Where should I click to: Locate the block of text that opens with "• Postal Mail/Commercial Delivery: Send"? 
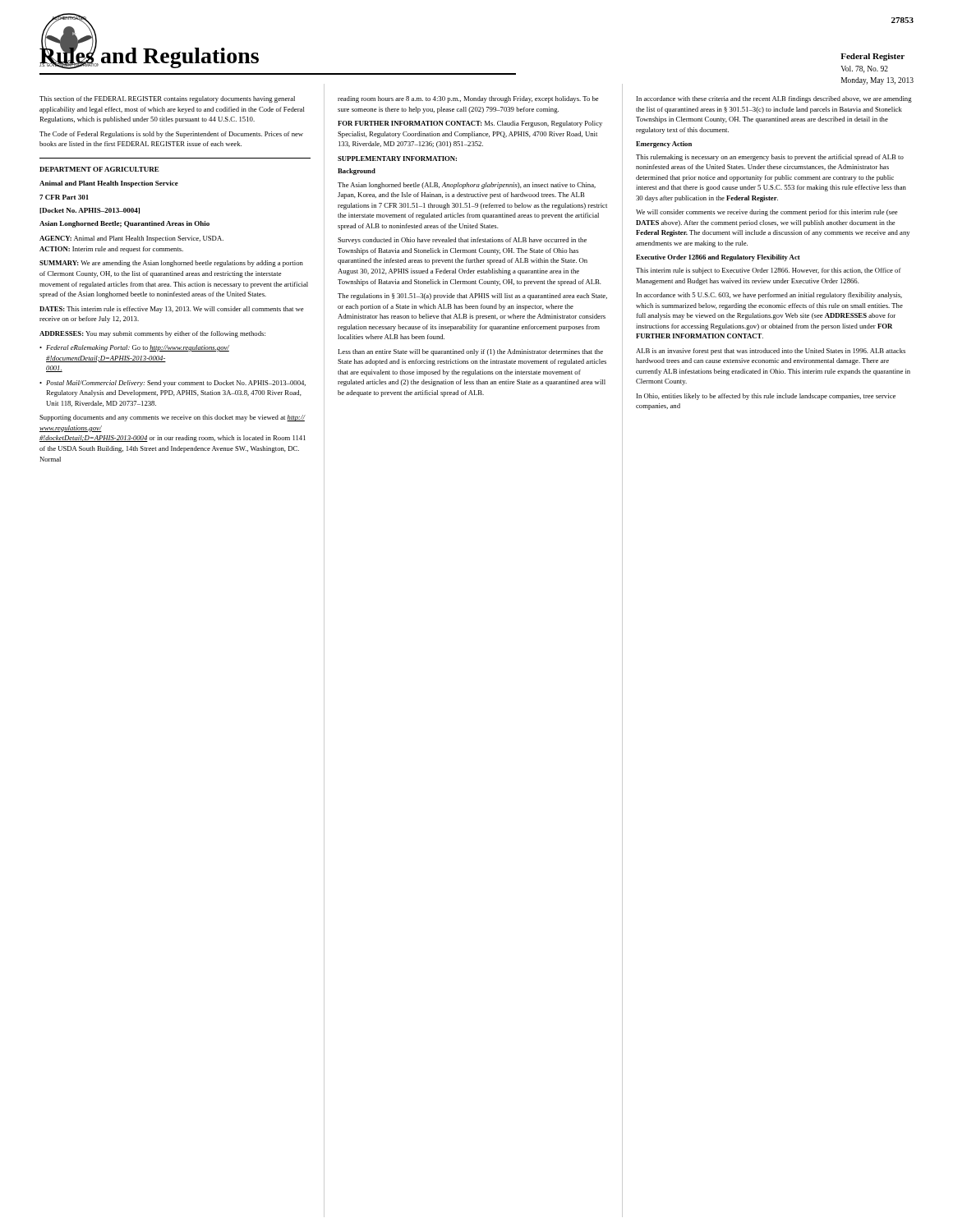pos(175,393)
